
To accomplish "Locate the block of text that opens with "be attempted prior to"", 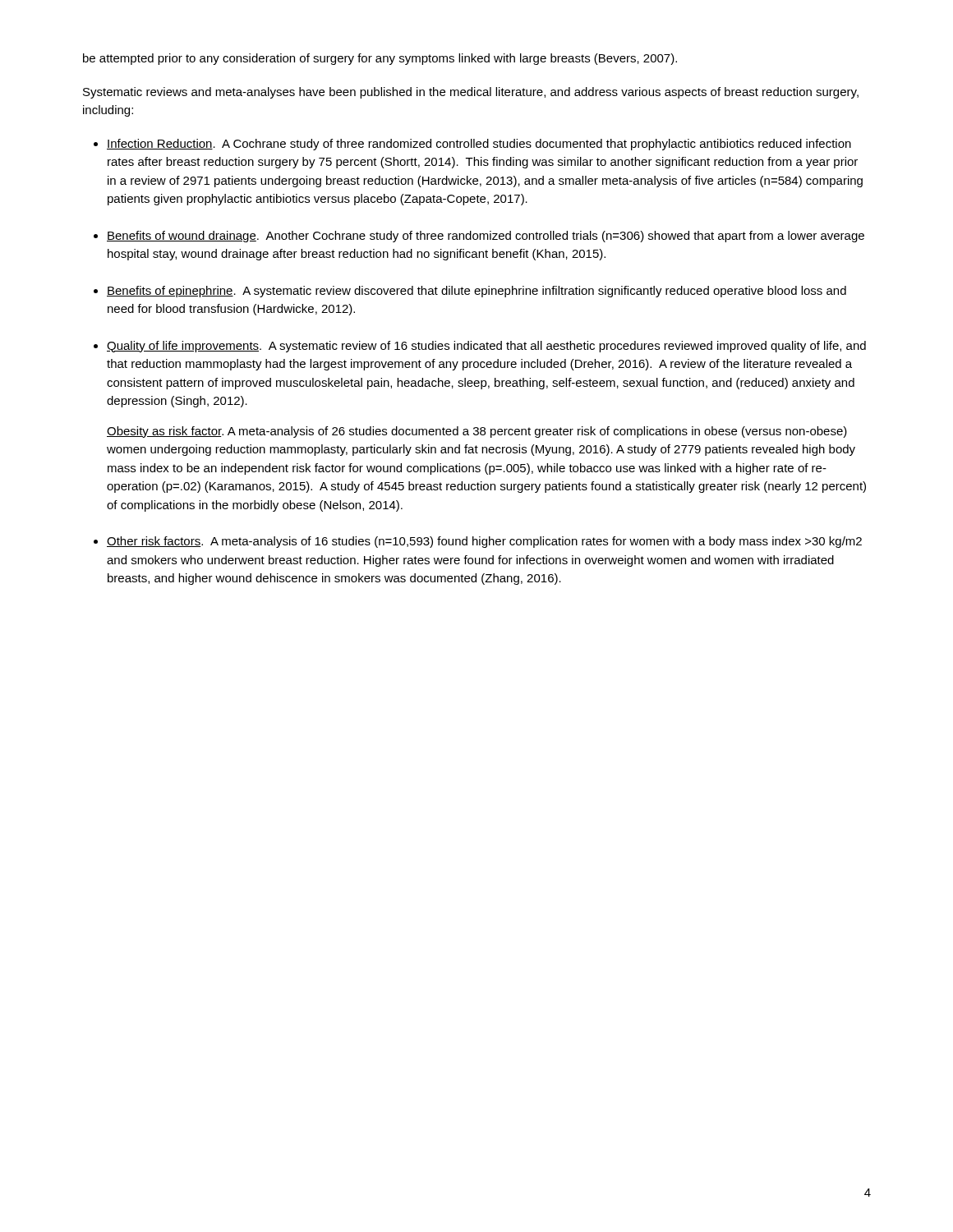I will [x=380, y=58].
